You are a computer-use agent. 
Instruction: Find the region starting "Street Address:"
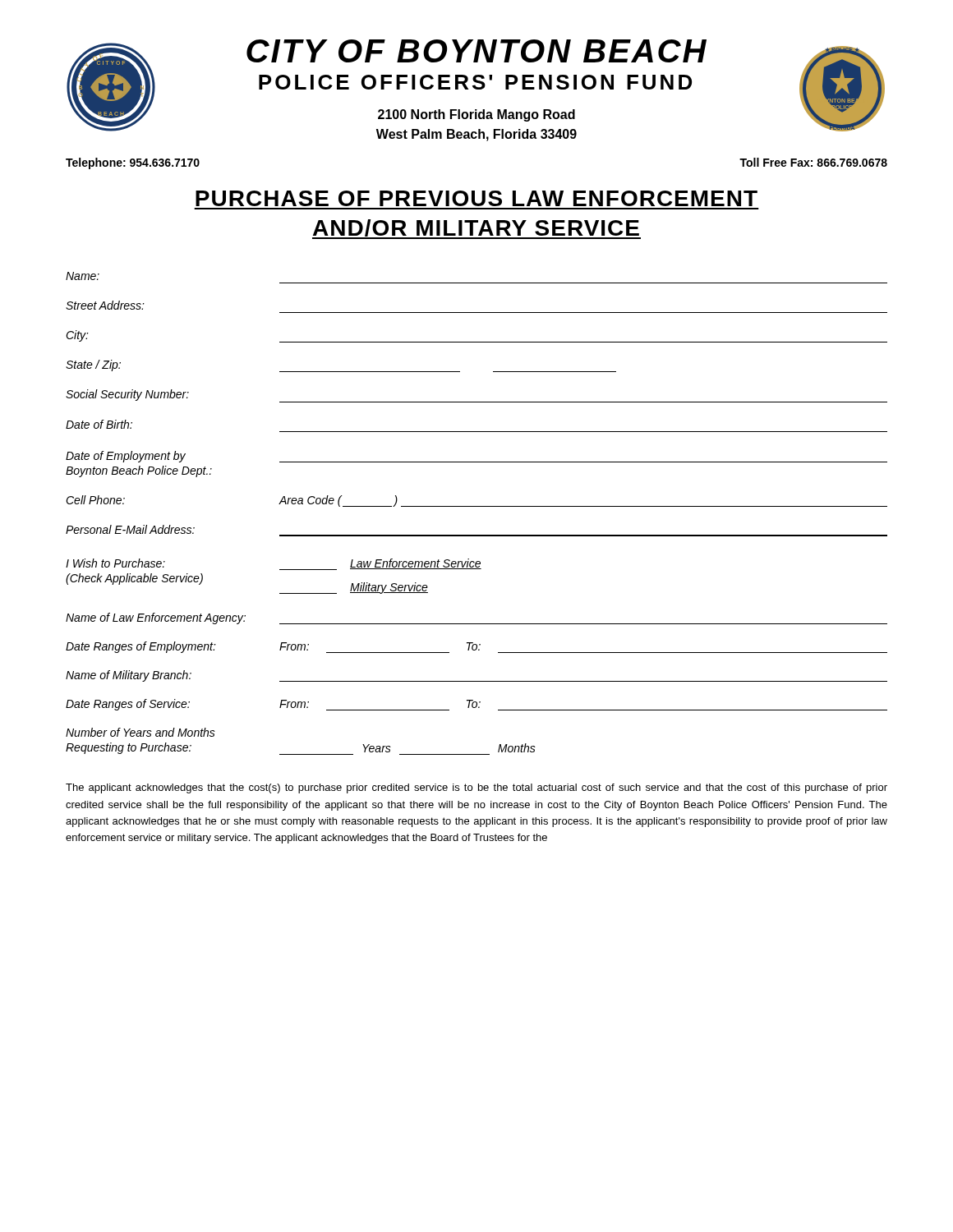tap(476, 305)
